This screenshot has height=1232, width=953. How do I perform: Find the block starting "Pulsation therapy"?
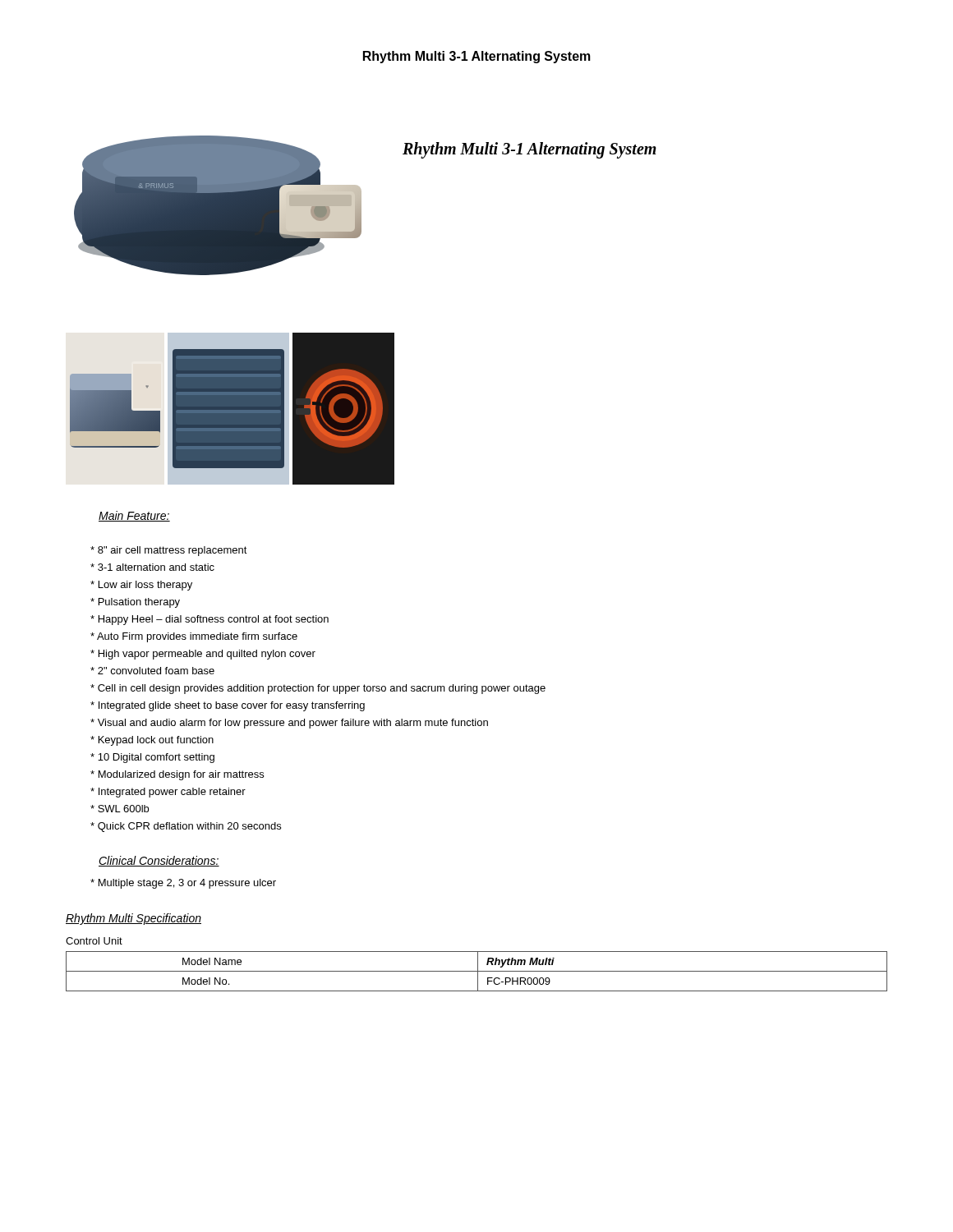135,602
